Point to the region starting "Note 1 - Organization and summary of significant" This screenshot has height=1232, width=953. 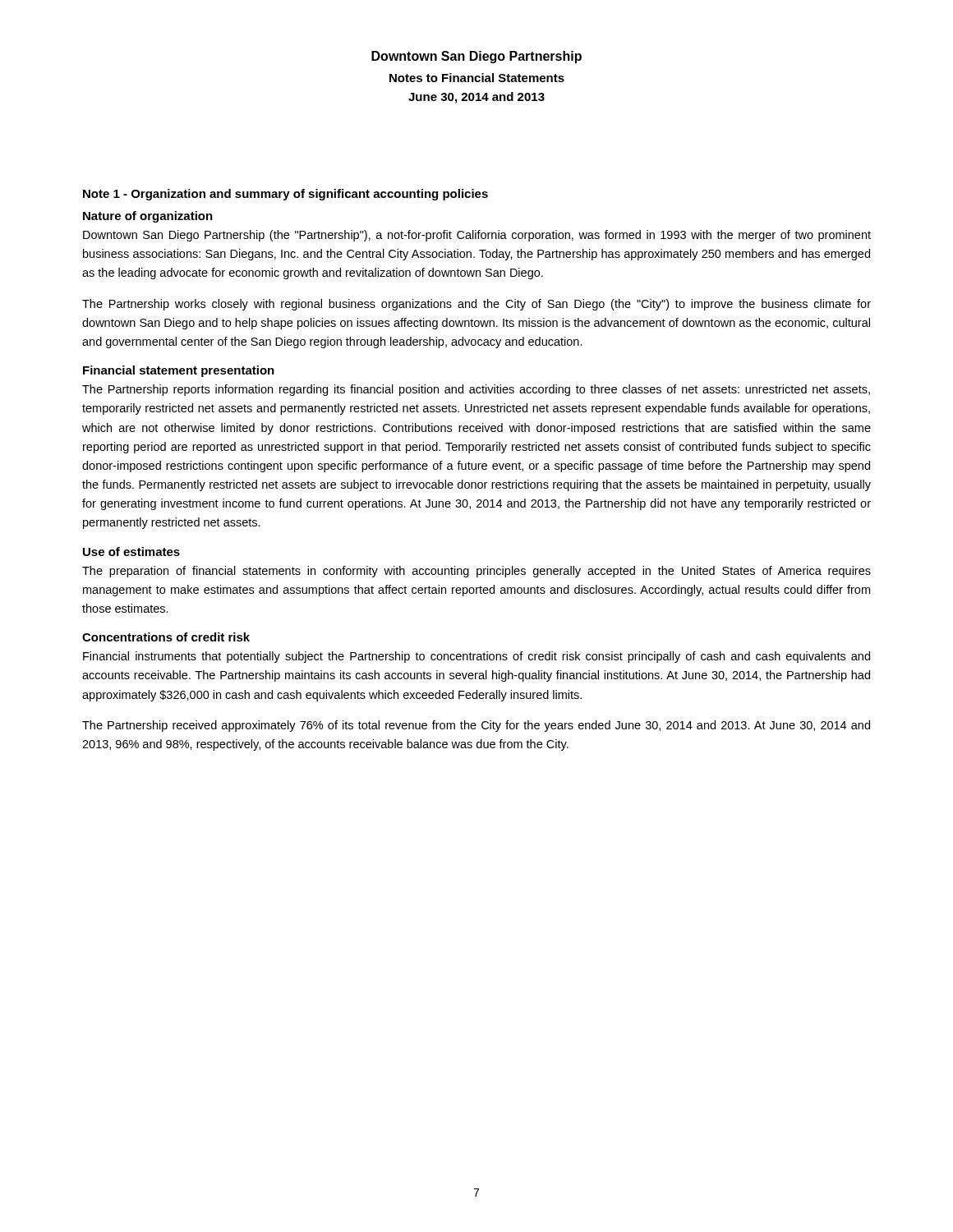[285, 193]
